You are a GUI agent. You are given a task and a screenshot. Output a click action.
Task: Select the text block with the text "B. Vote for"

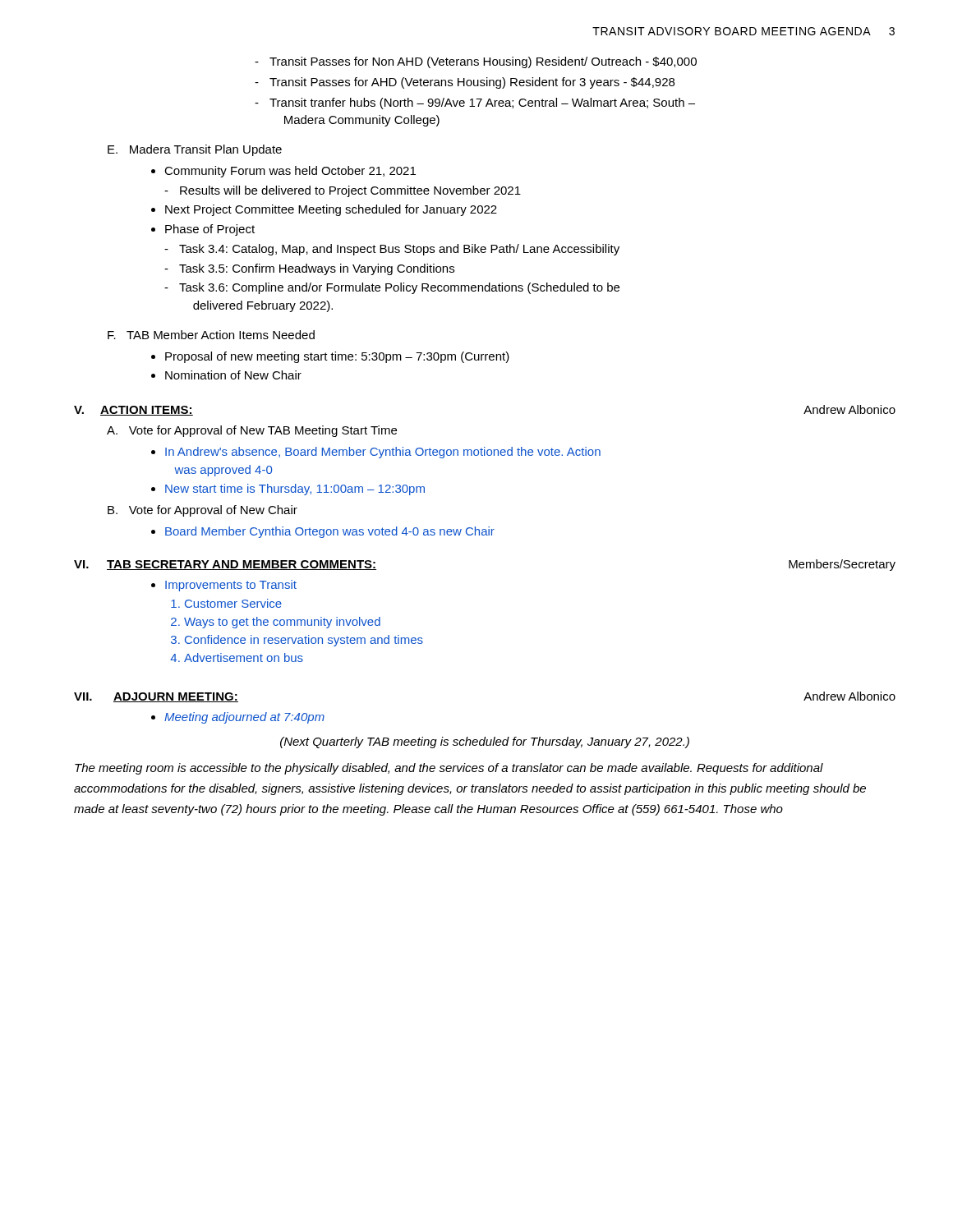coord(202,510)
